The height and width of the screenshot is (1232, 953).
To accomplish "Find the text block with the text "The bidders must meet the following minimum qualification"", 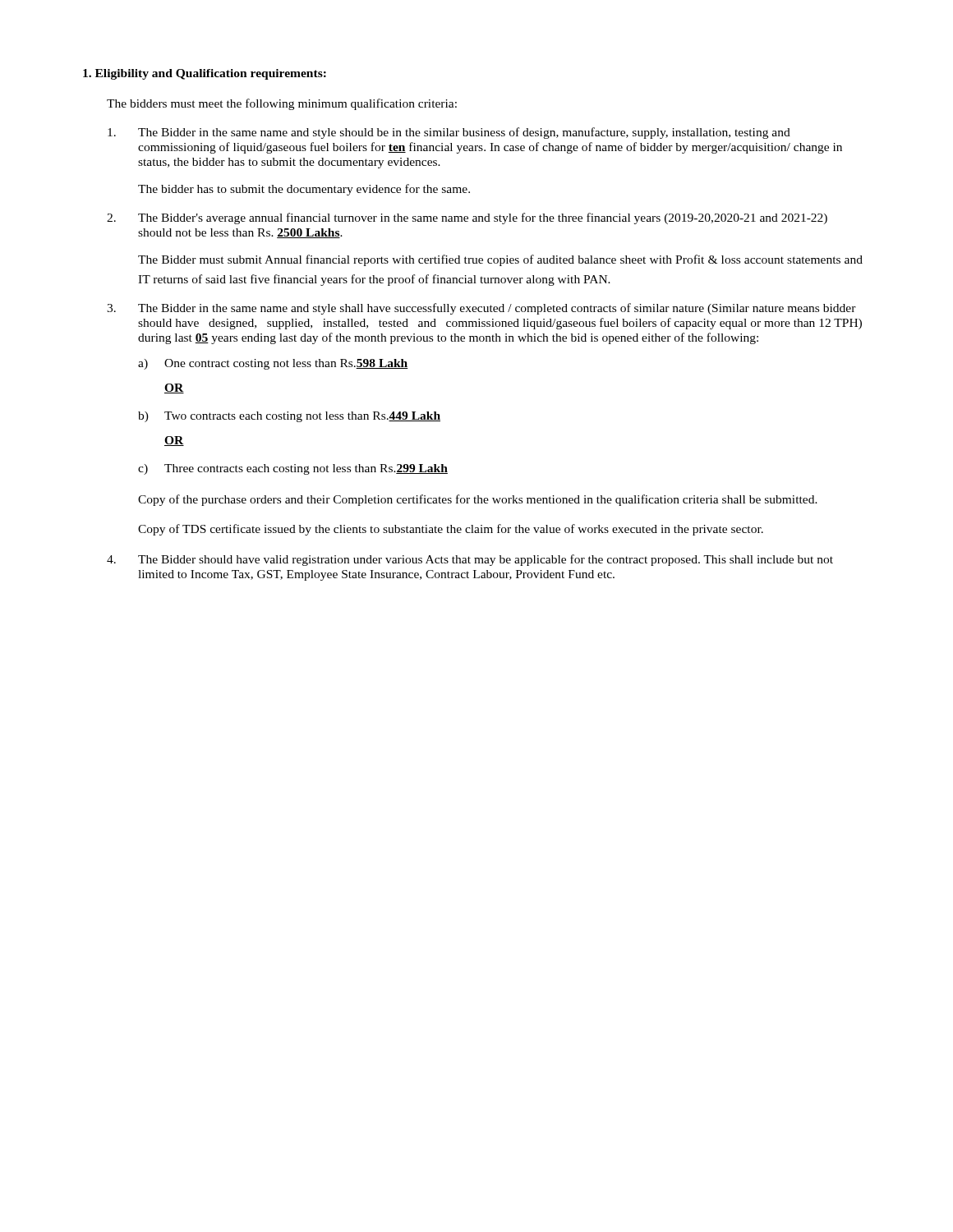I will click(282, 103).
